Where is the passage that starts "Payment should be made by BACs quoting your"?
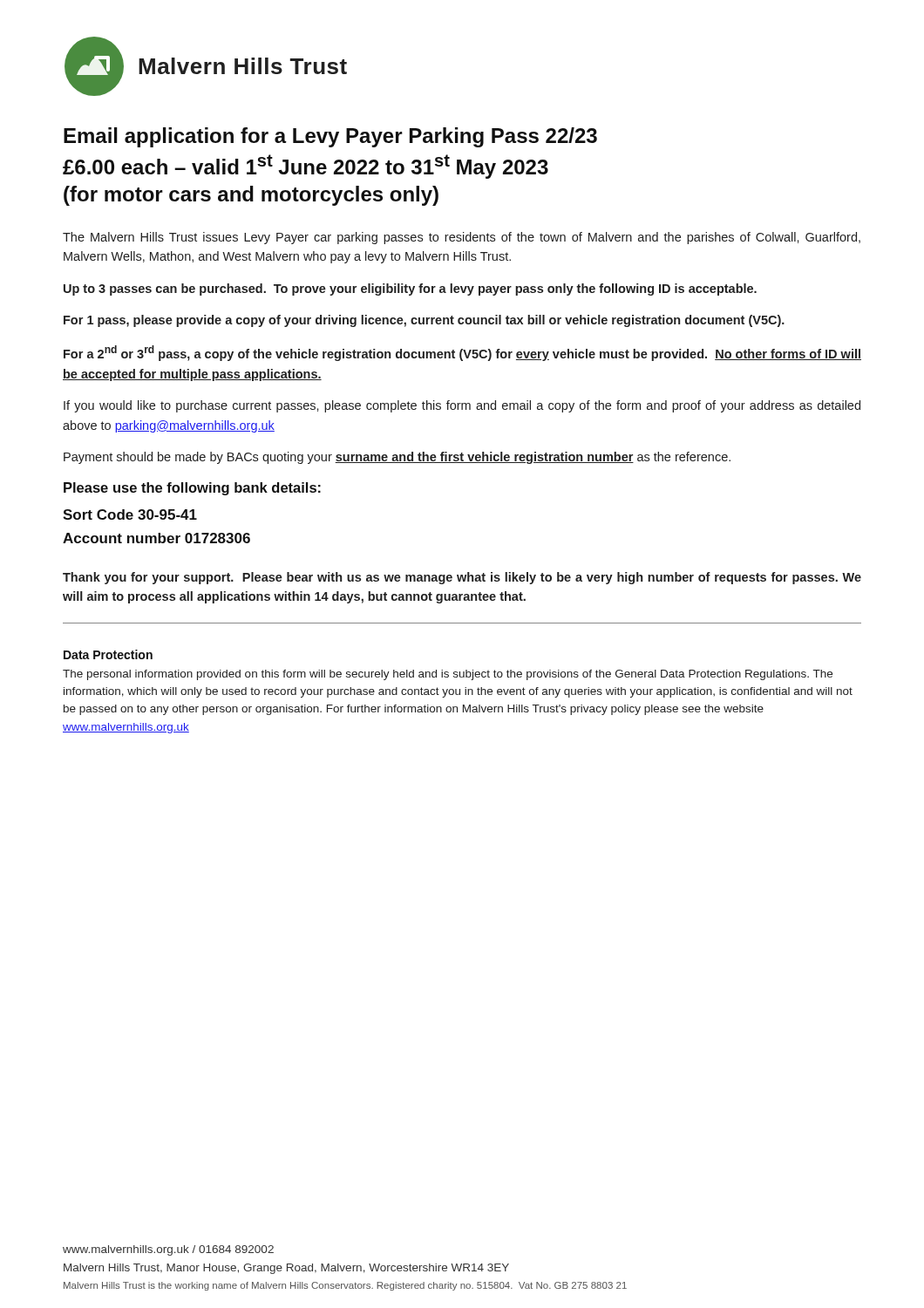This screenshot has width=924, height=1308. coord(397,457)
